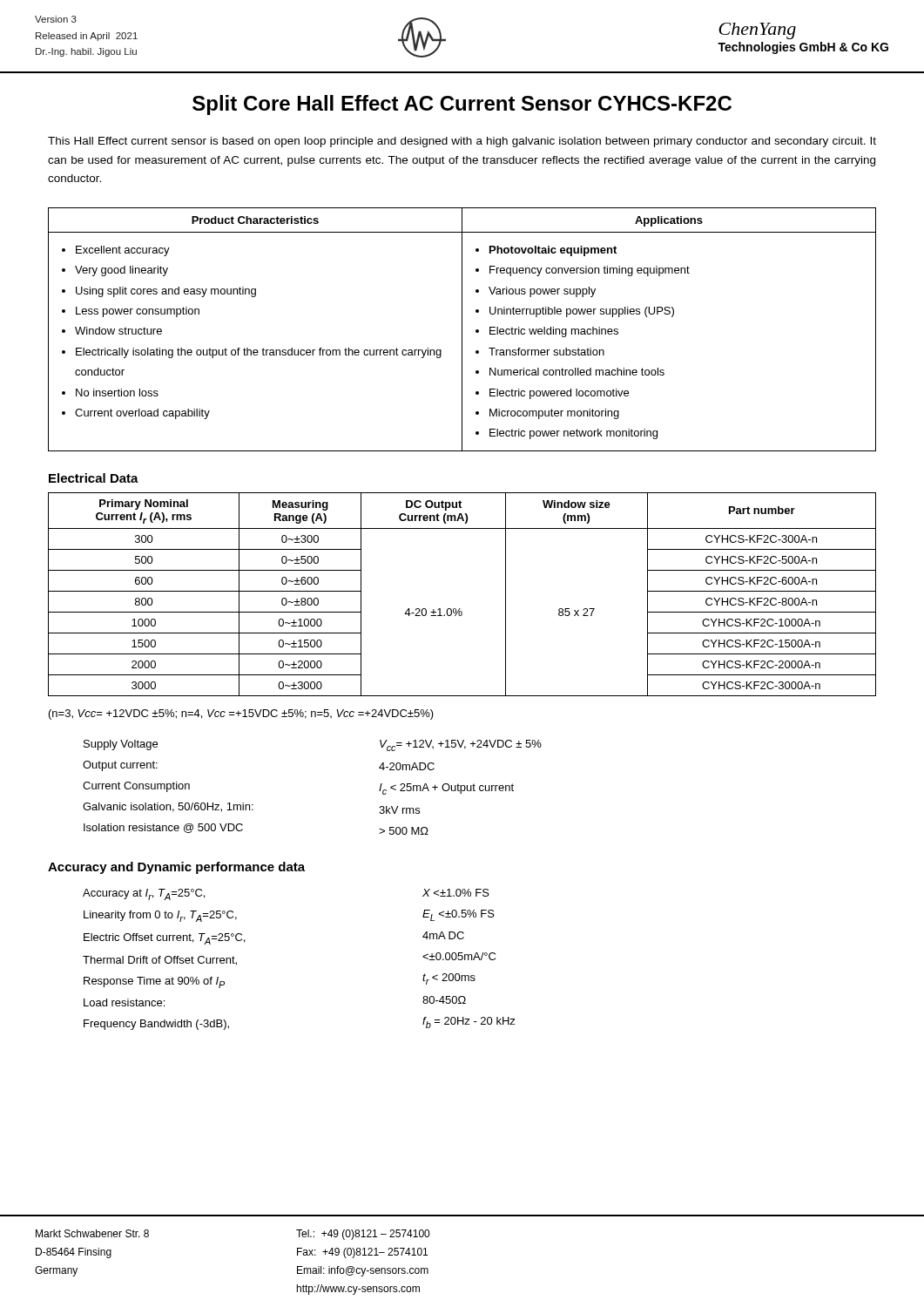This screenshot has height=1307, width=924.
Task: Find the section header containing "Electrical Data"
Action: click(x=93, y=478)
